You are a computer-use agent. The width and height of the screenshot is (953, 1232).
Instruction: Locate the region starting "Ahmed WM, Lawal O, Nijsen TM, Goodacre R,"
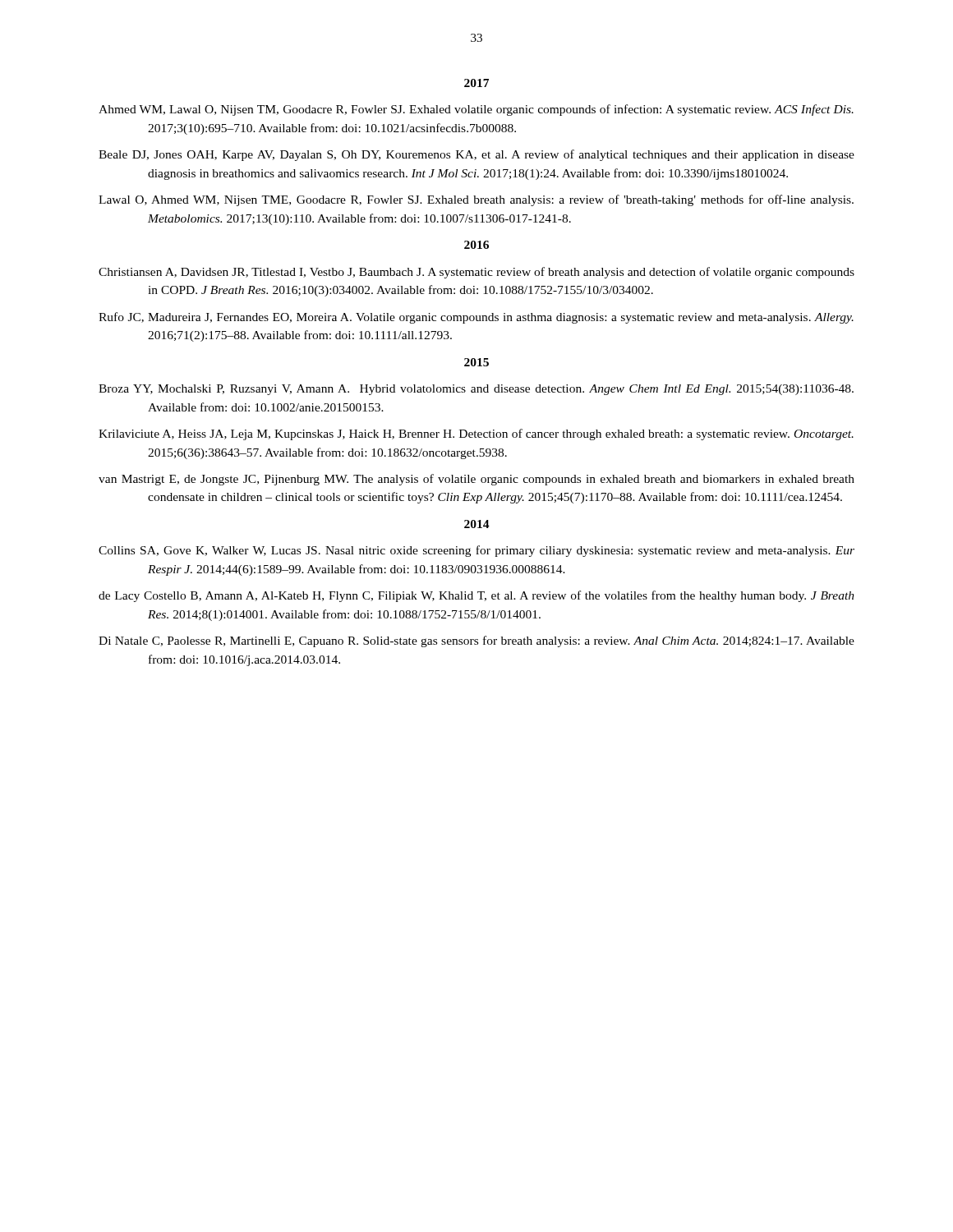(x=476, y=118)
